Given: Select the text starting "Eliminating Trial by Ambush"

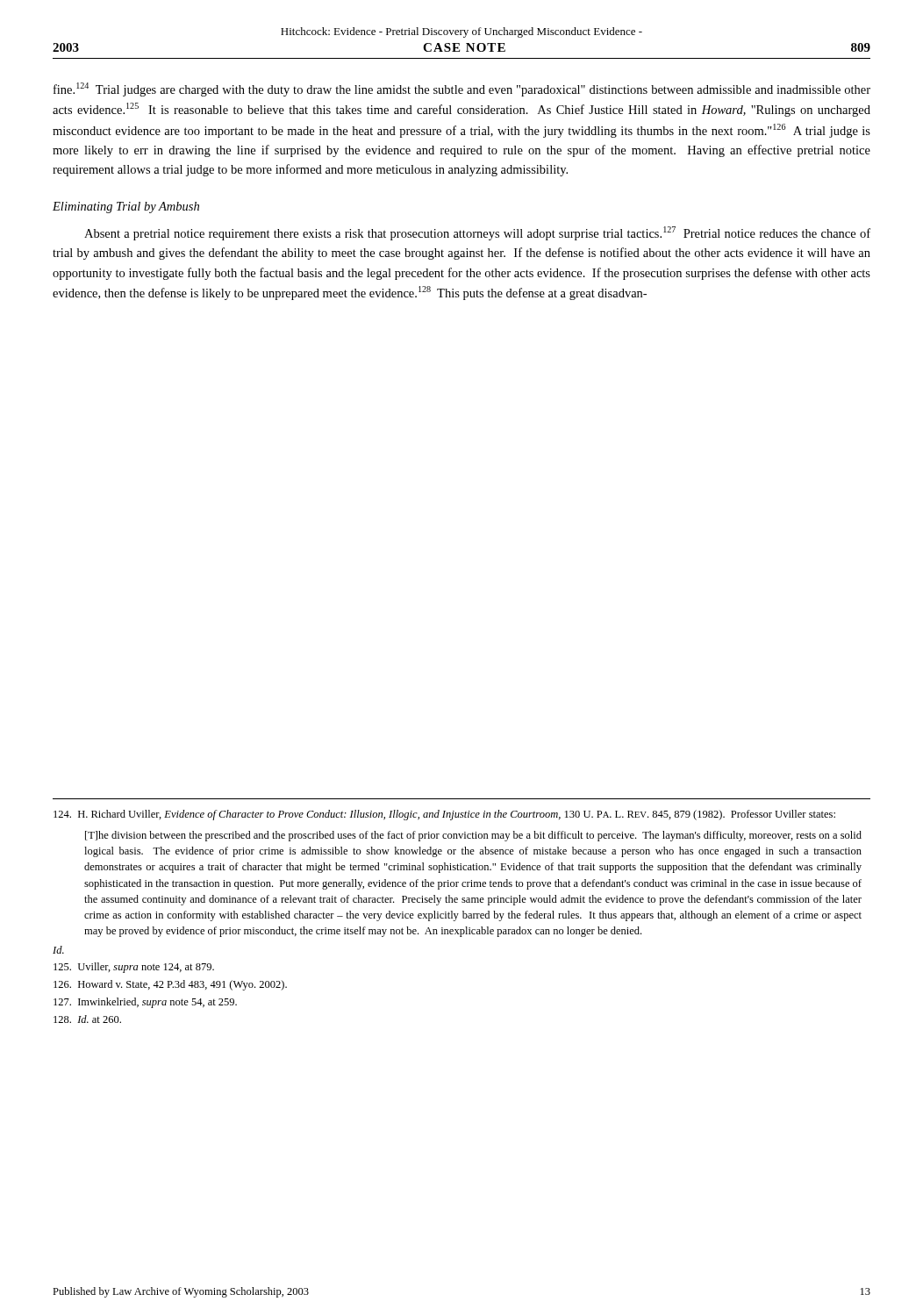Looking at the screenshot, I should (x=126, y=206).
